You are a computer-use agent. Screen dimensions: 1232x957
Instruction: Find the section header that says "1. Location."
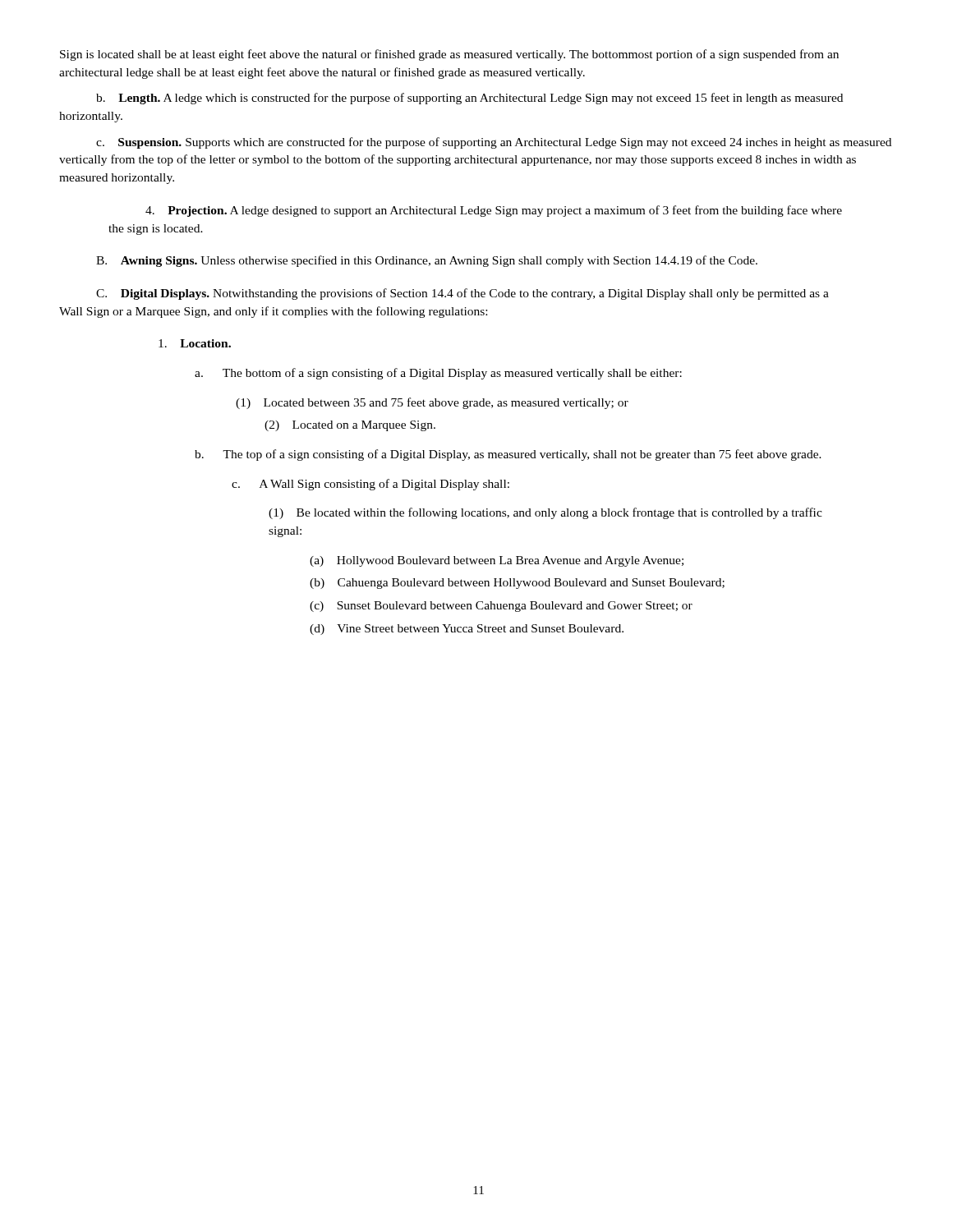click(x=195, y=343)
